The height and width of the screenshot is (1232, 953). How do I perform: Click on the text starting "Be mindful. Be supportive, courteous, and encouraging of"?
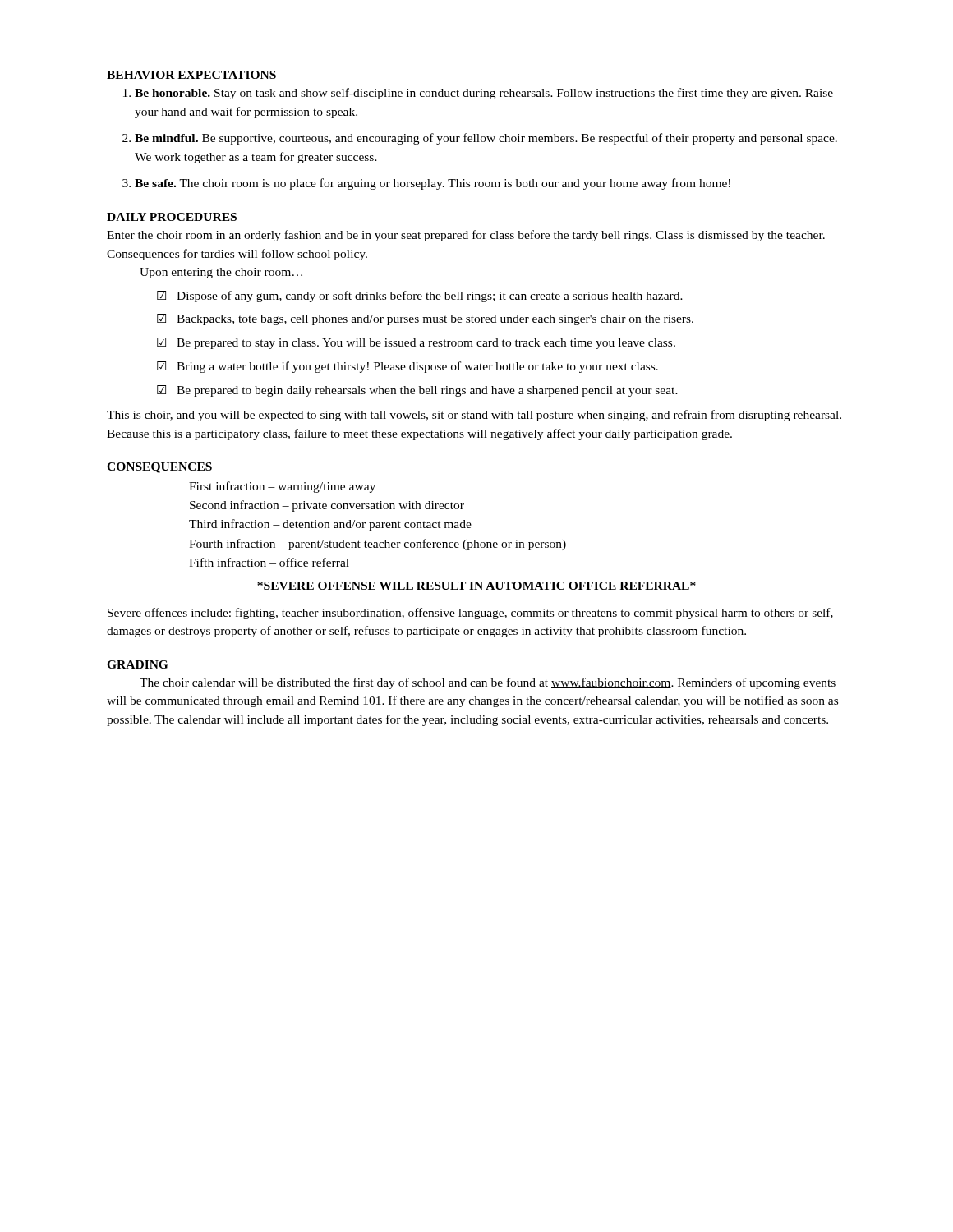[x=490, y=148]
